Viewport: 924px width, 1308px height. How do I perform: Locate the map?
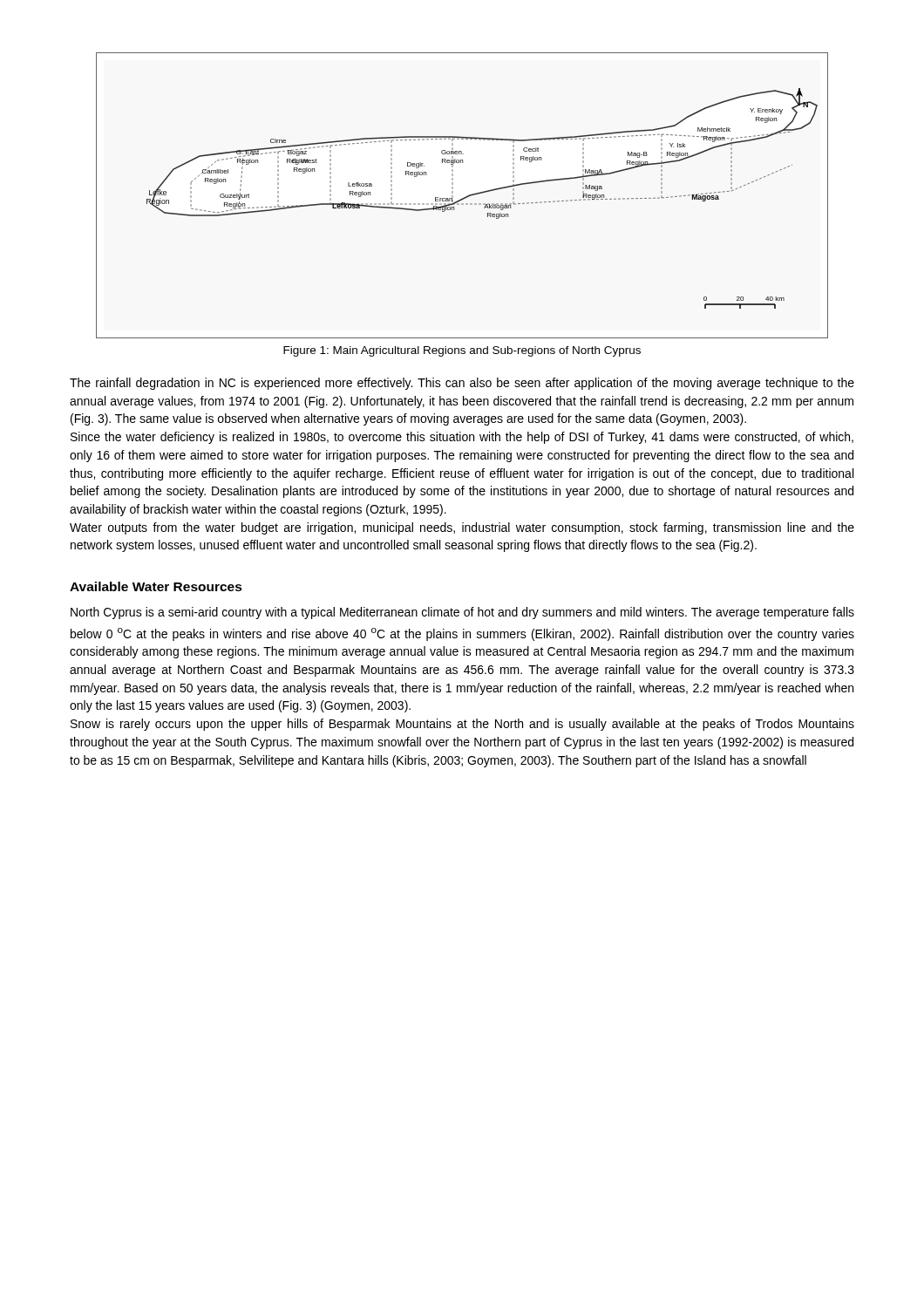pos(462,195)
